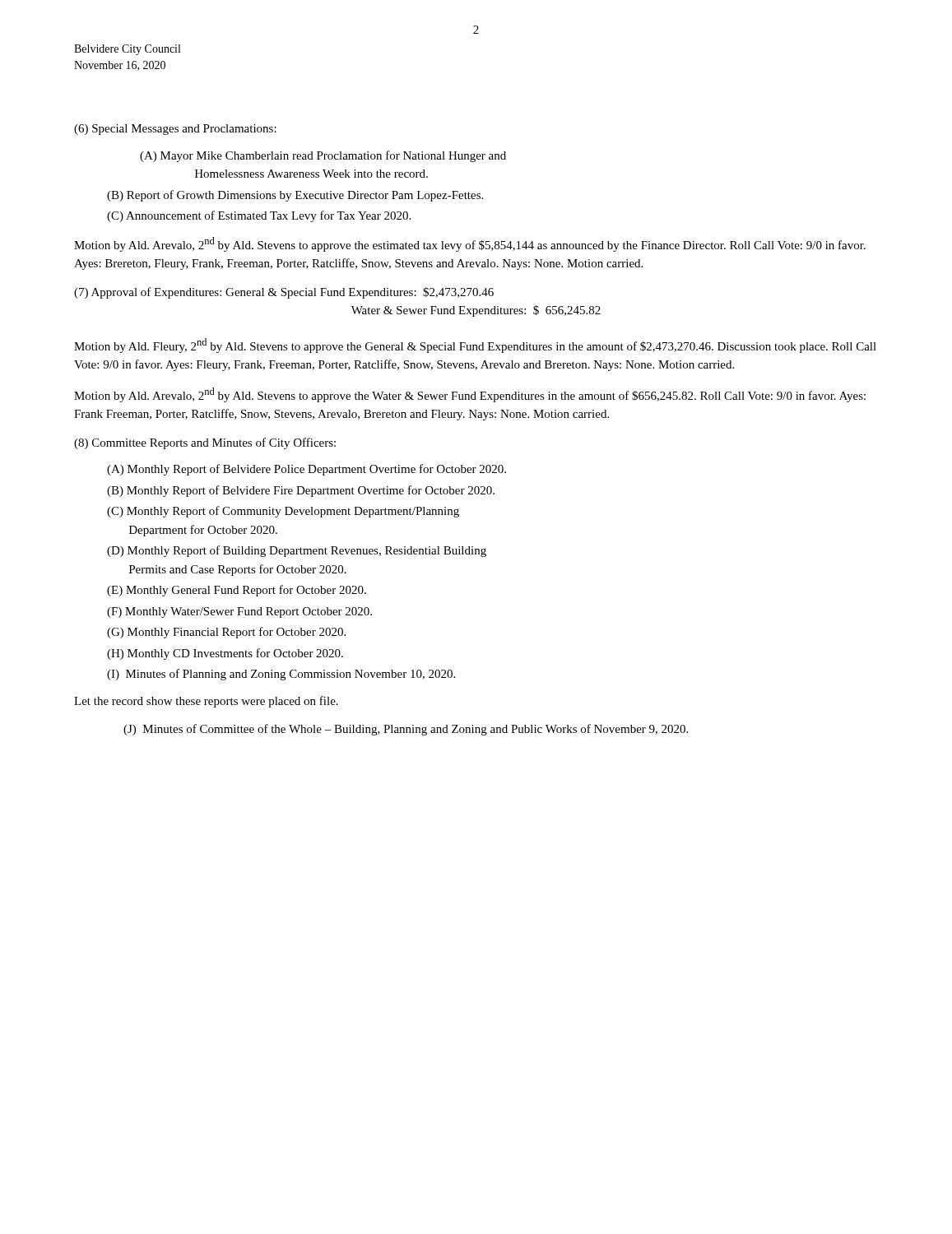This screenshot has height=1234, width=952.
Task: Locate the list item that reads "(E) Monthly General Fund Report for"
Action: tap(237, 590)
